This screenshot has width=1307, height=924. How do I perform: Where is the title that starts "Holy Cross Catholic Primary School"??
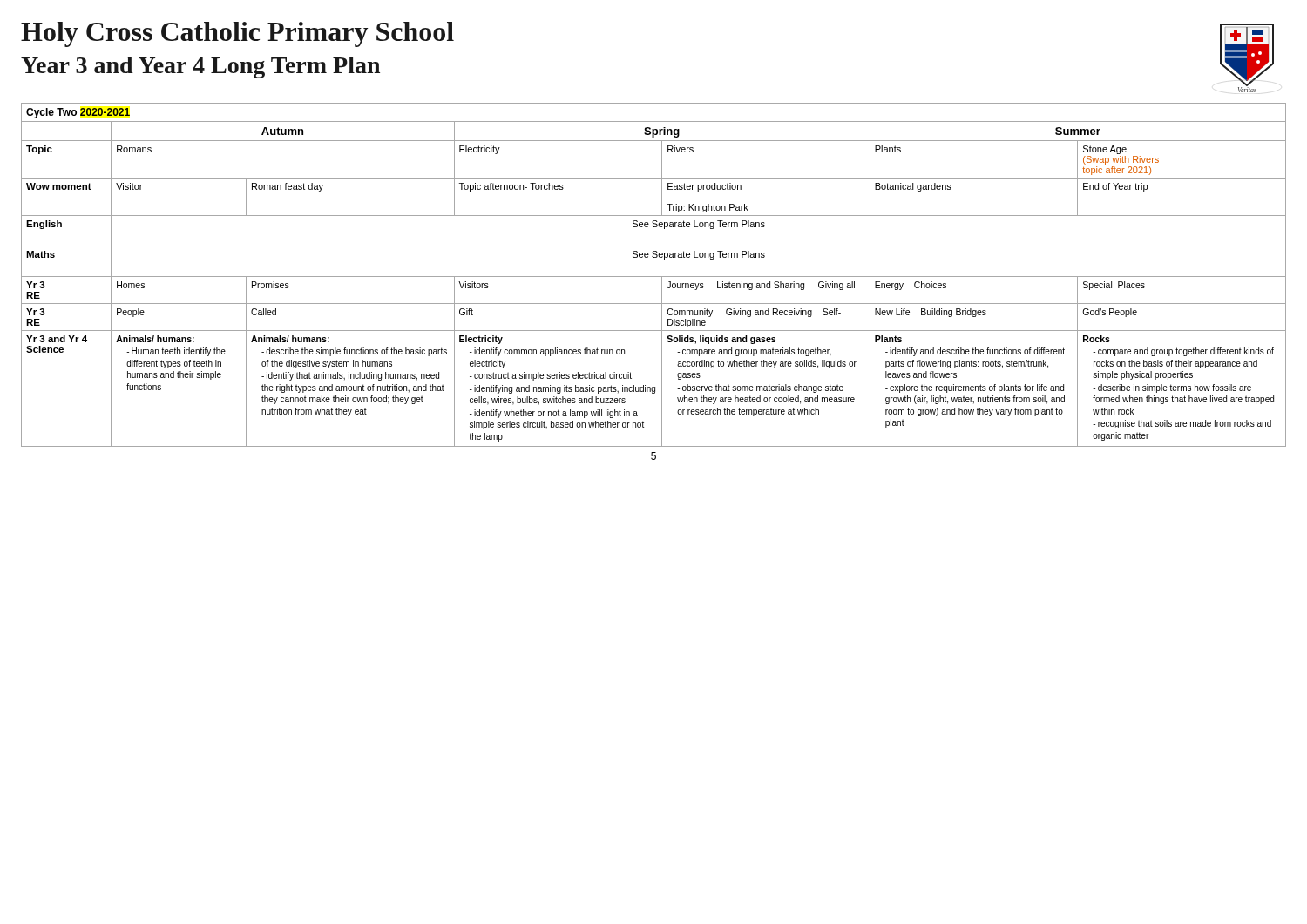(237, 47)
